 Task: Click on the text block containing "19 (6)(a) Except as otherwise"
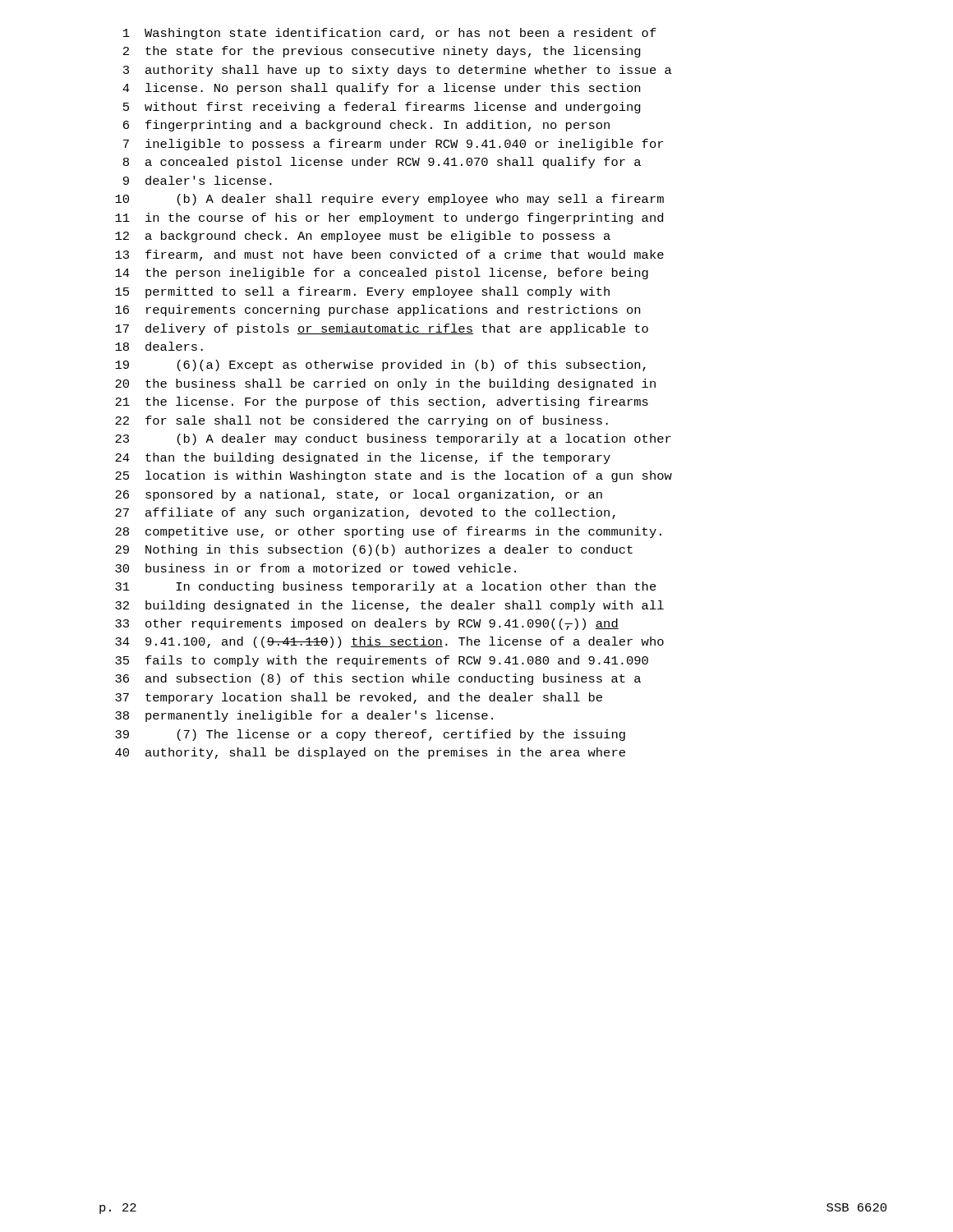pos(493,394)
